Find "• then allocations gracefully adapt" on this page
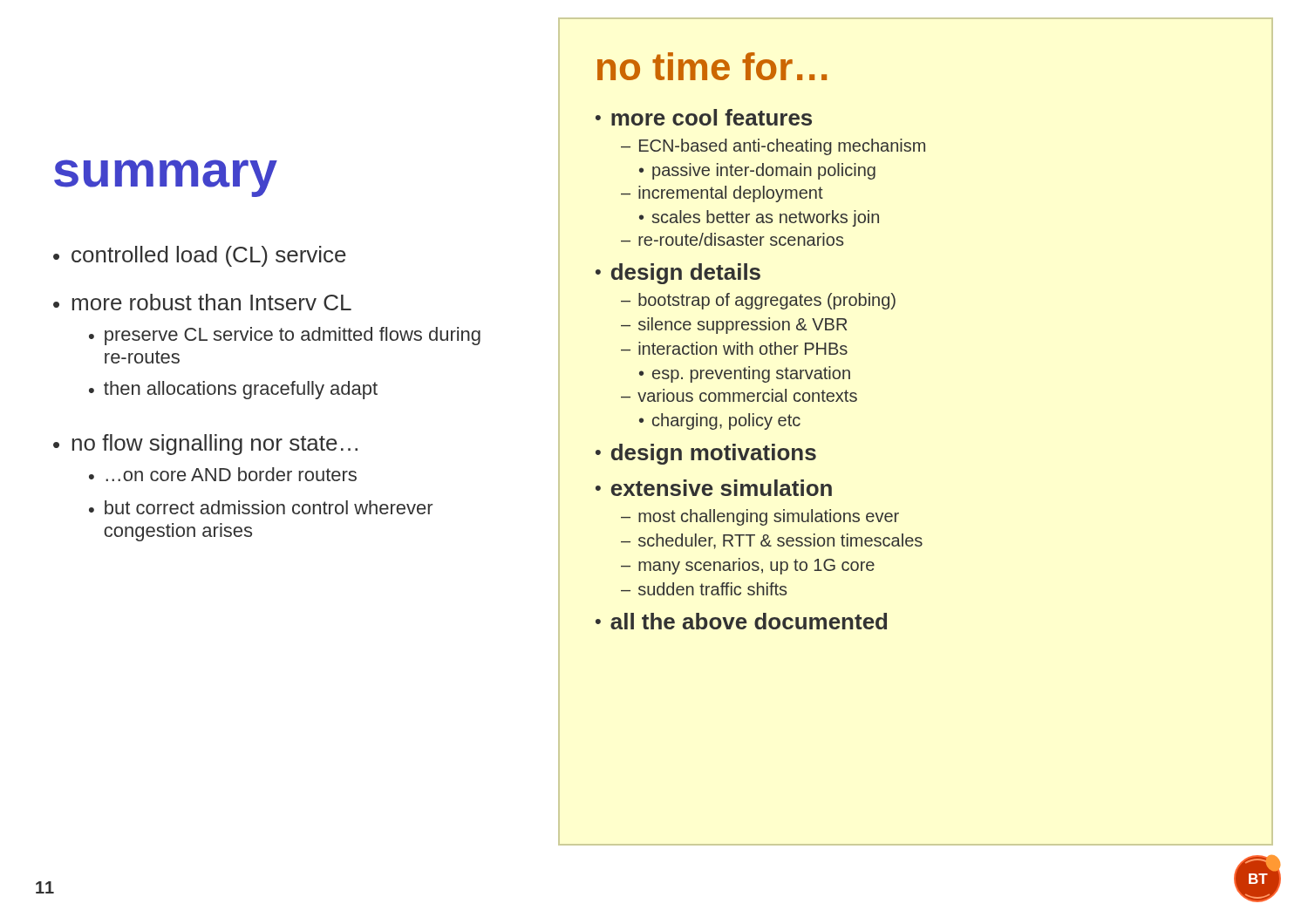 click(x=233, y=390)
